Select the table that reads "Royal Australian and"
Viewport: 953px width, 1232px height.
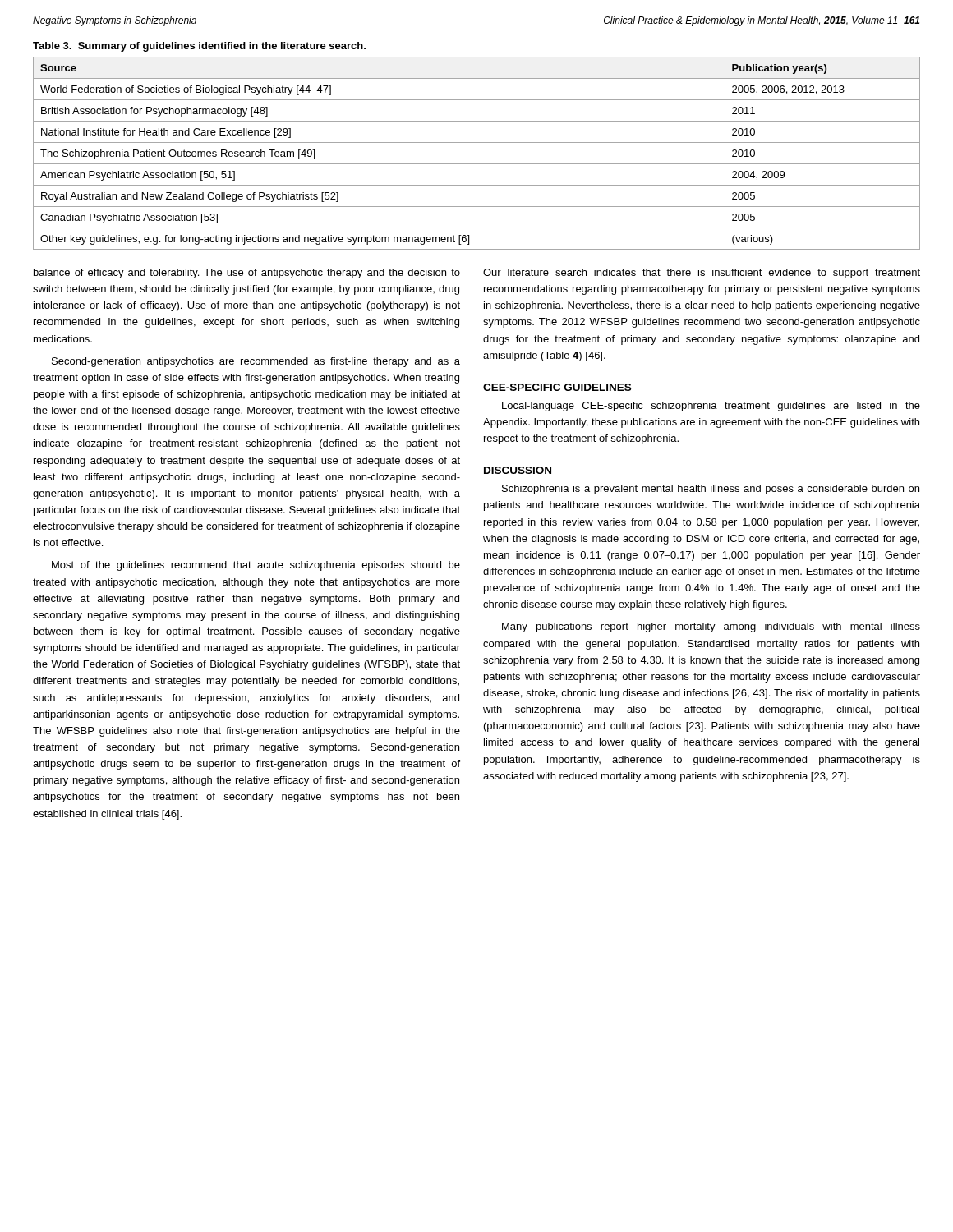(x=476, y=153)
